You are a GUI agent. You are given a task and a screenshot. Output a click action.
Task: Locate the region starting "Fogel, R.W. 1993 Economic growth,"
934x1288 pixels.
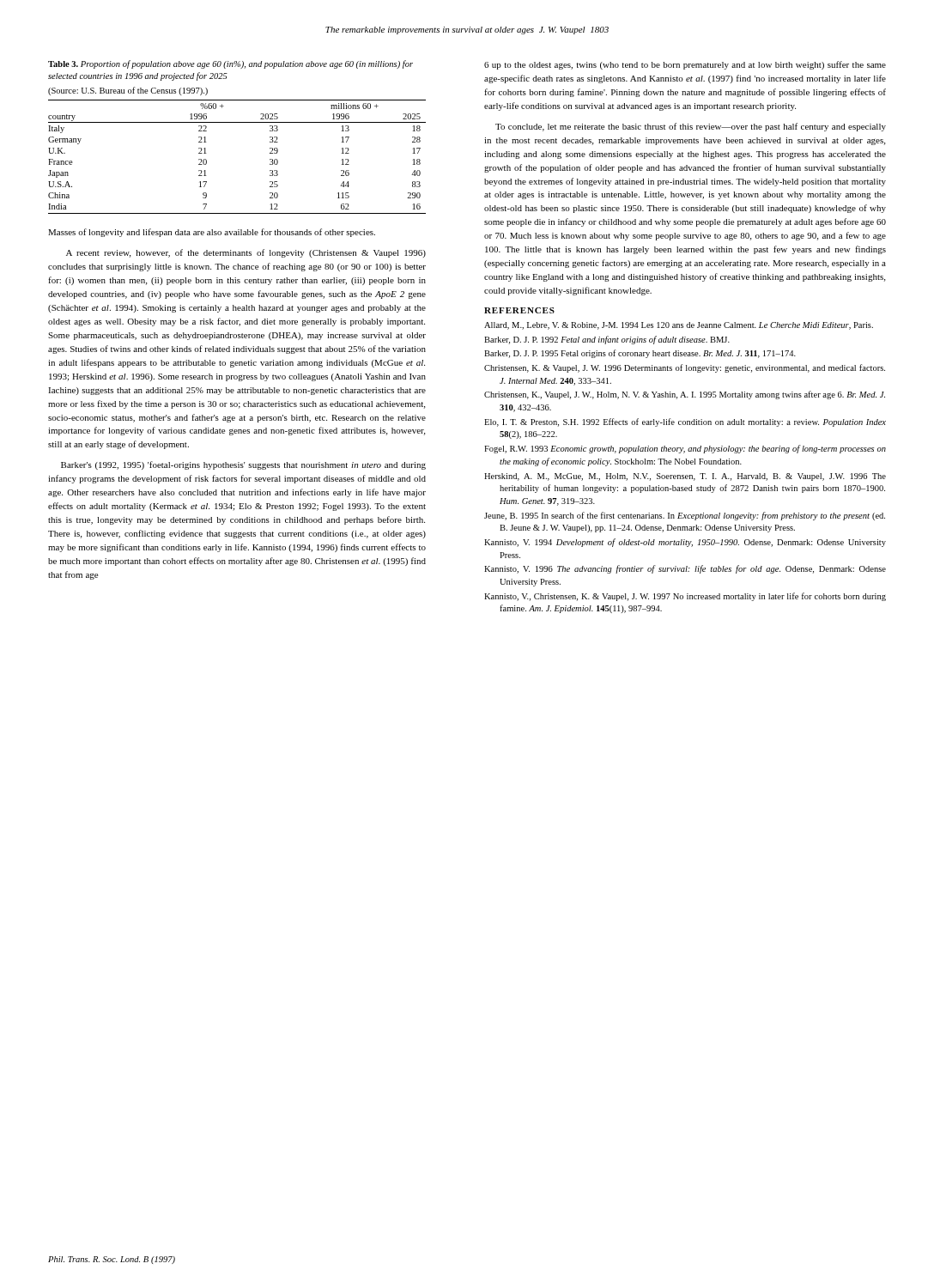point(685,455)
